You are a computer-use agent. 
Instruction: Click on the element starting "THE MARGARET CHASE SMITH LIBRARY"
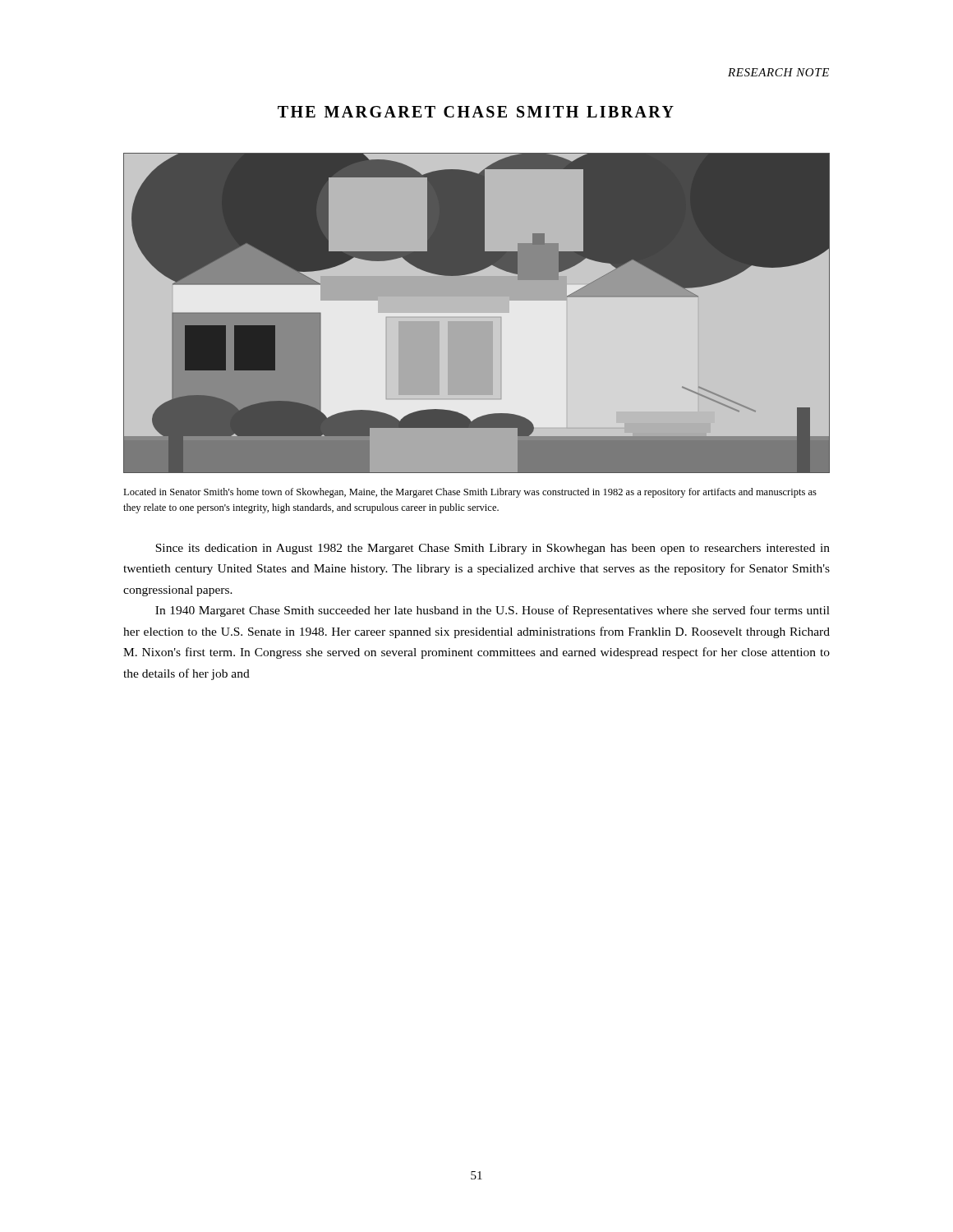pyautogui.click(x=476, y=112)
